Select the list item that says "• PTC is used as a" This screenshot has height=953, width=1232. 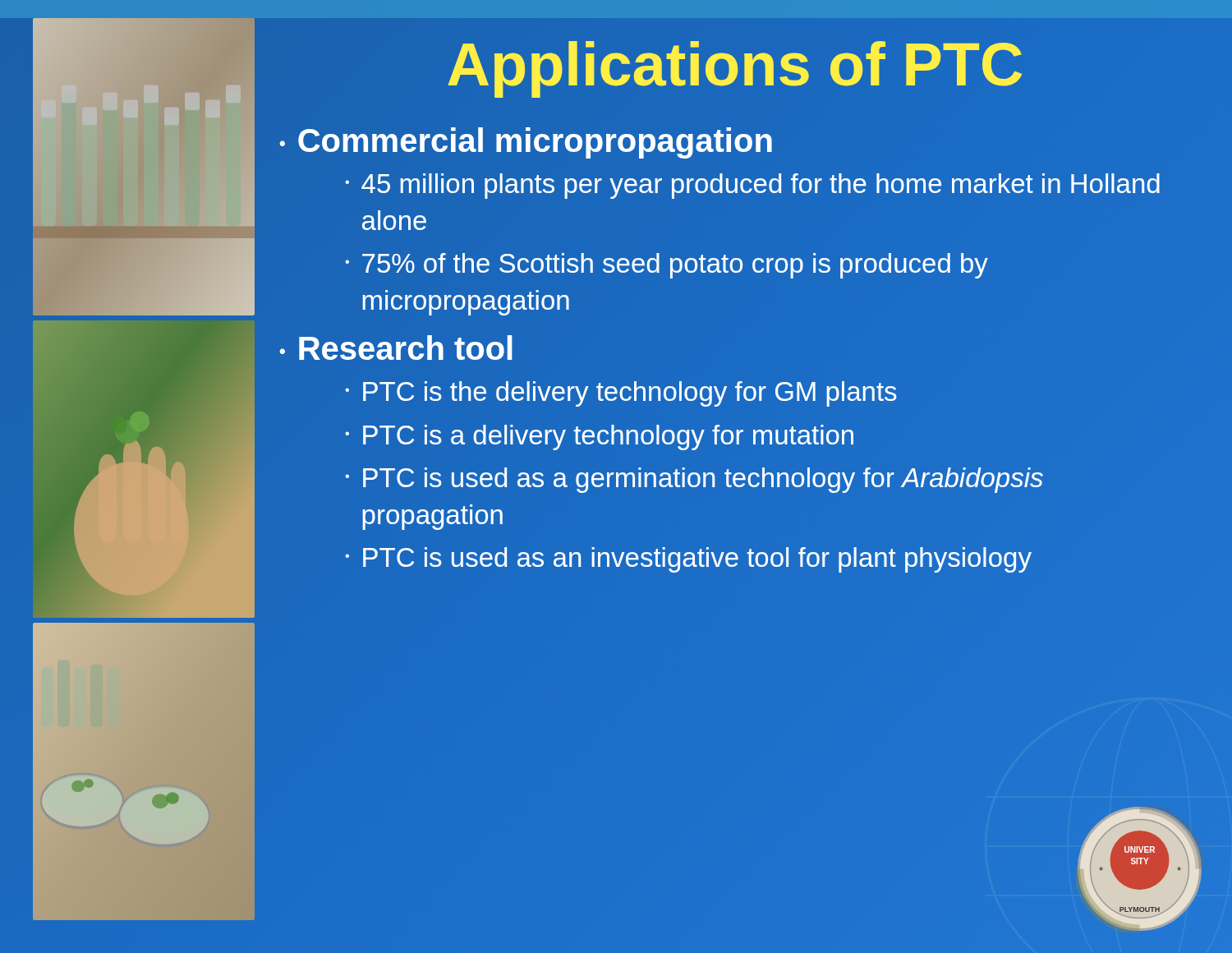768,497
